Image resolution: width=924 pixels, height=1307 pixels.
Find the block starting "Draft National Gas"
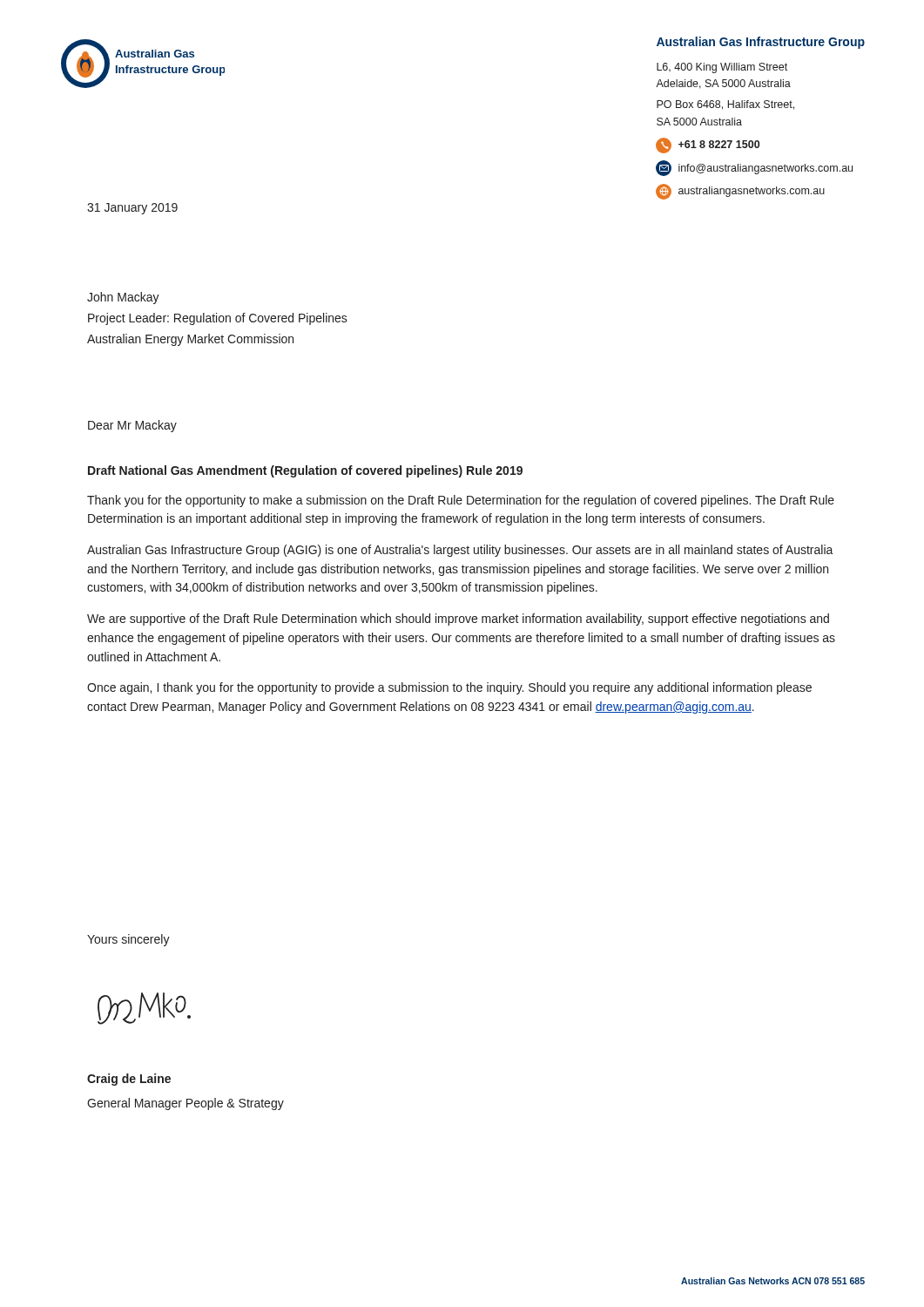(x=305, y=471)
